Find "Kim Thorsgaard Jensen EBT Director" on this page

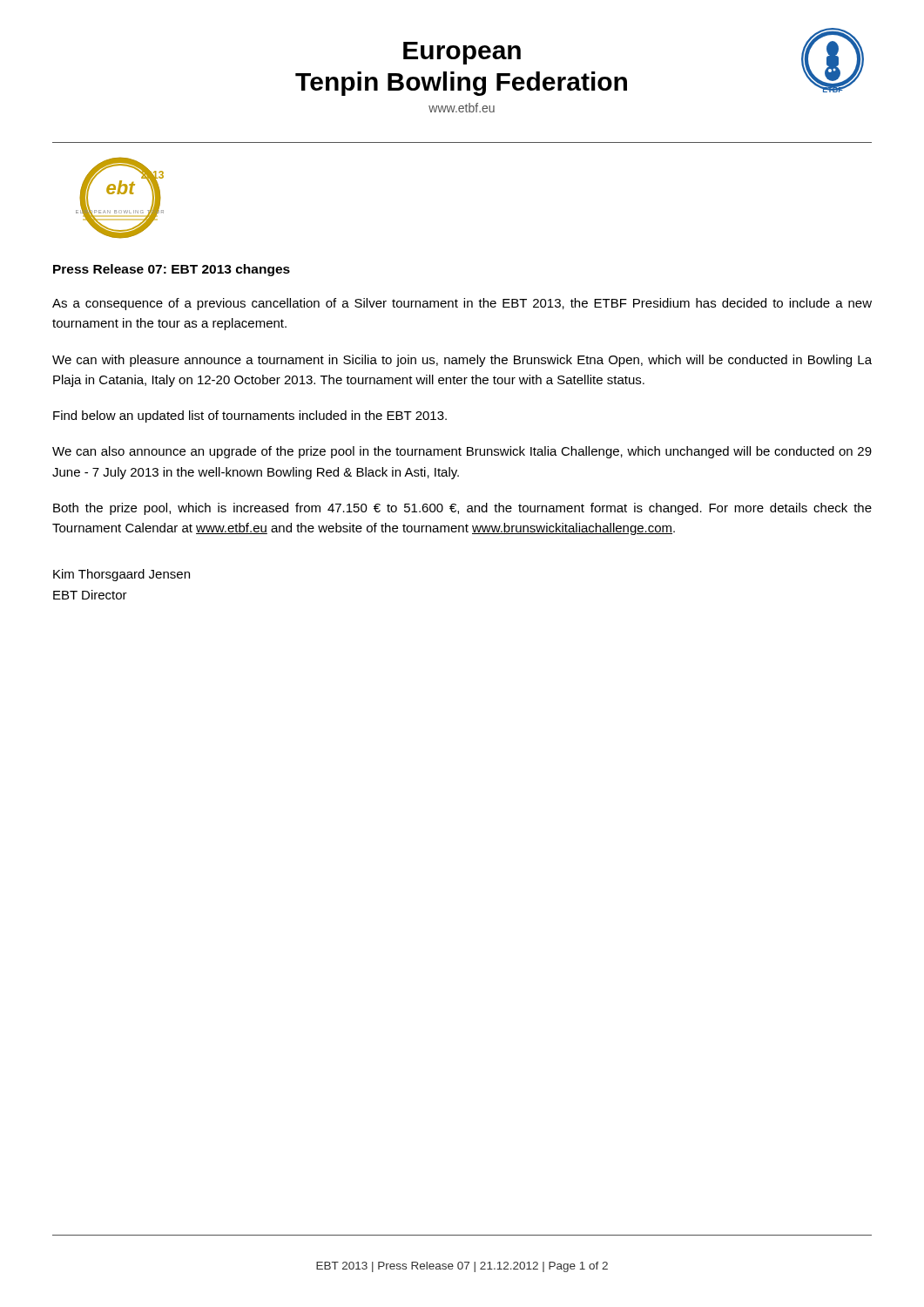[x=122, y=584]
